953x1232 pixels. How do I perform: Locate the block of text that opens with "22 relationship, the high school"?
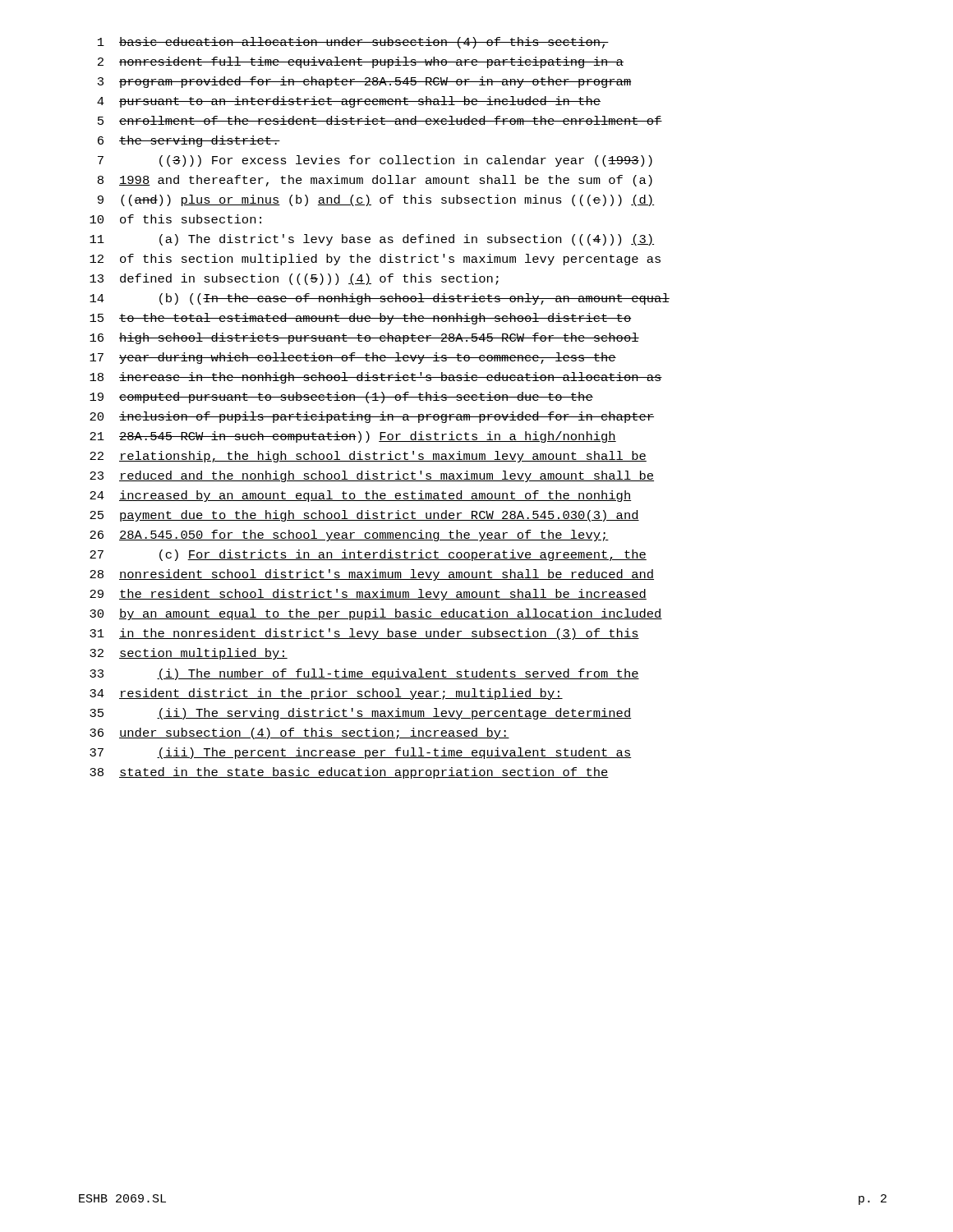(x=483, y=457)
